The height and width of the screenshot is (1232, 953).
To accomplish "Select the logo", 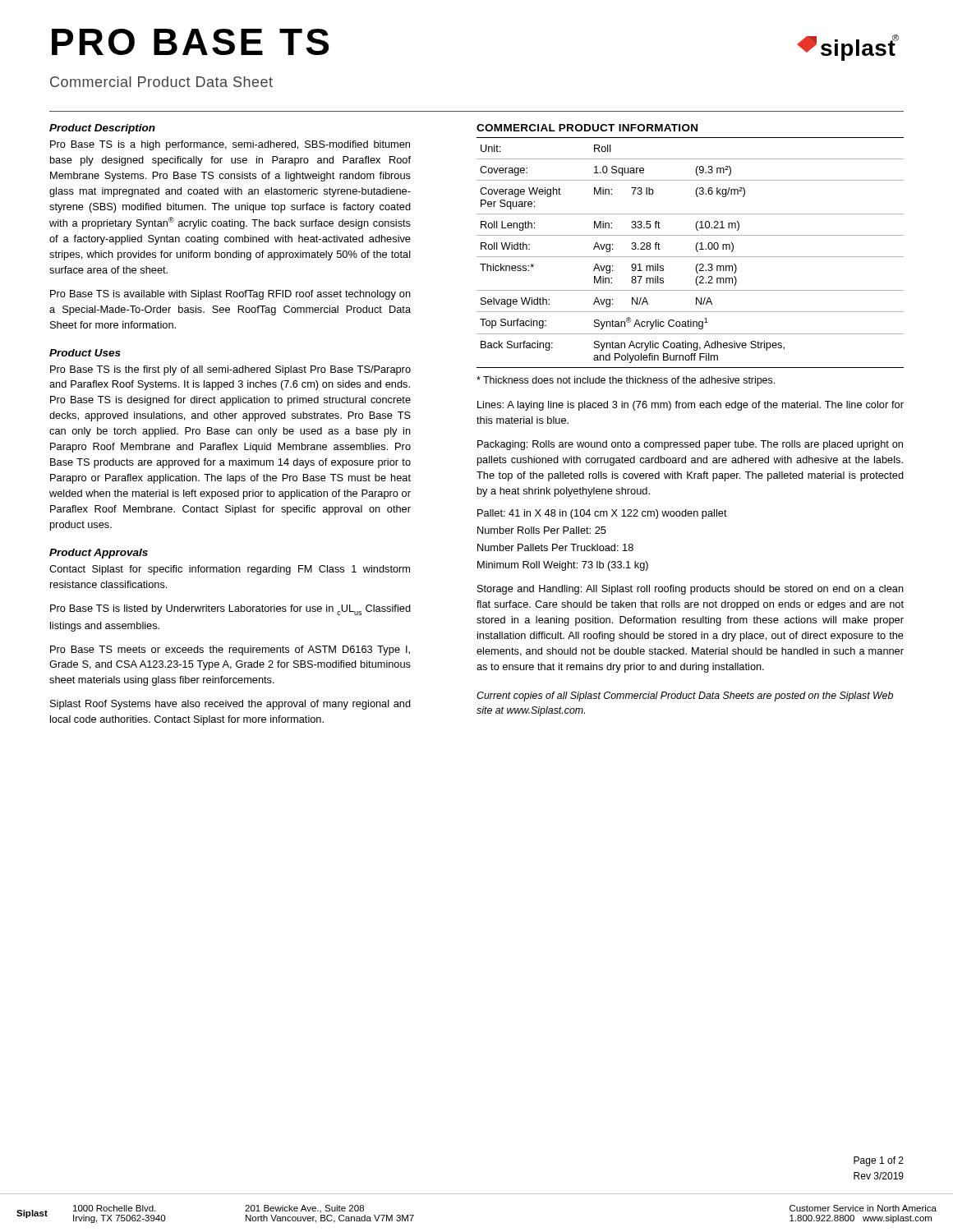I will pos(846,52).
